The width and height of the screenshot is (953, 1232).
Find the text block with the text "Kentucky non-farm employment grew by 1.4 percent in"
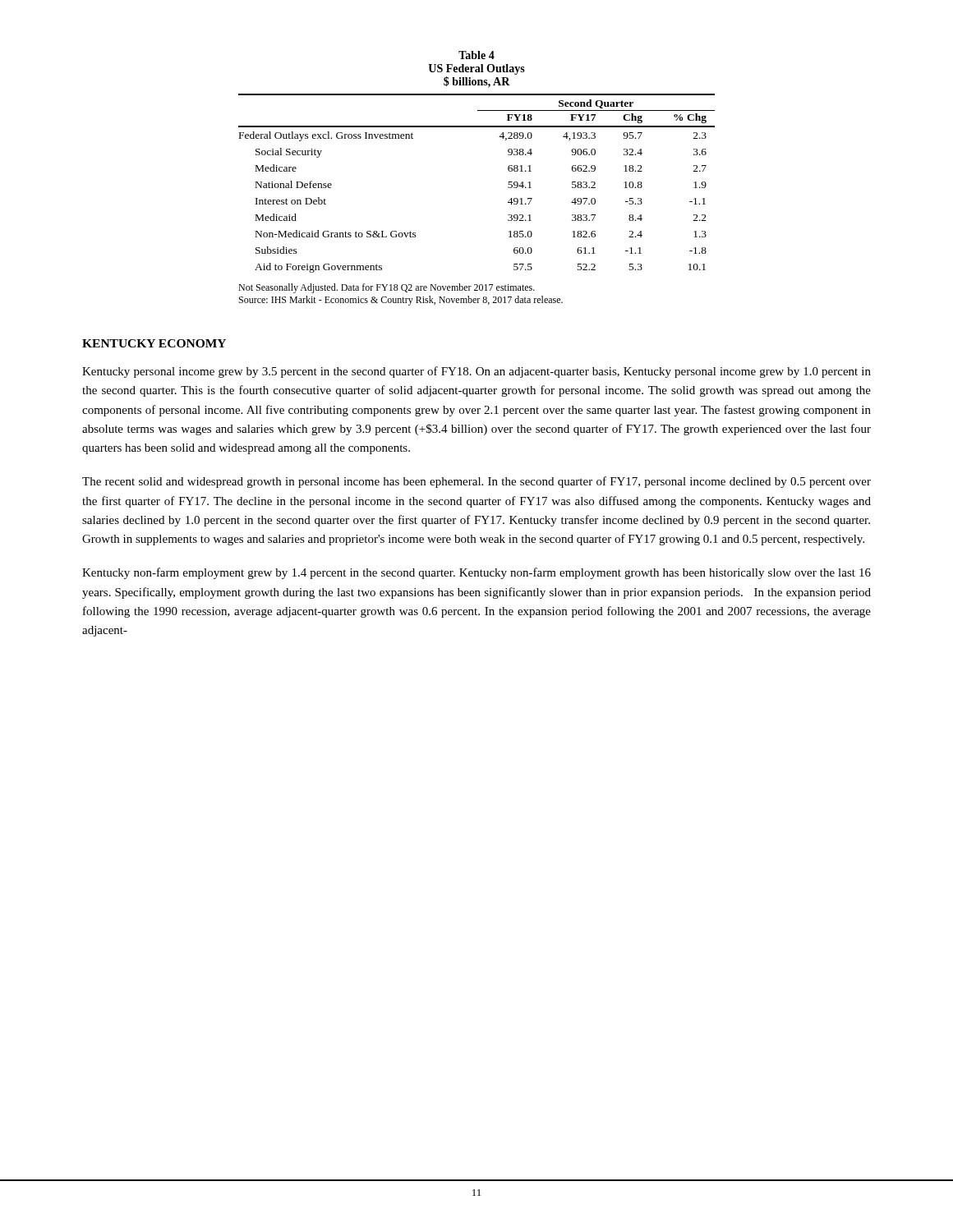click(x=476, y=601)
